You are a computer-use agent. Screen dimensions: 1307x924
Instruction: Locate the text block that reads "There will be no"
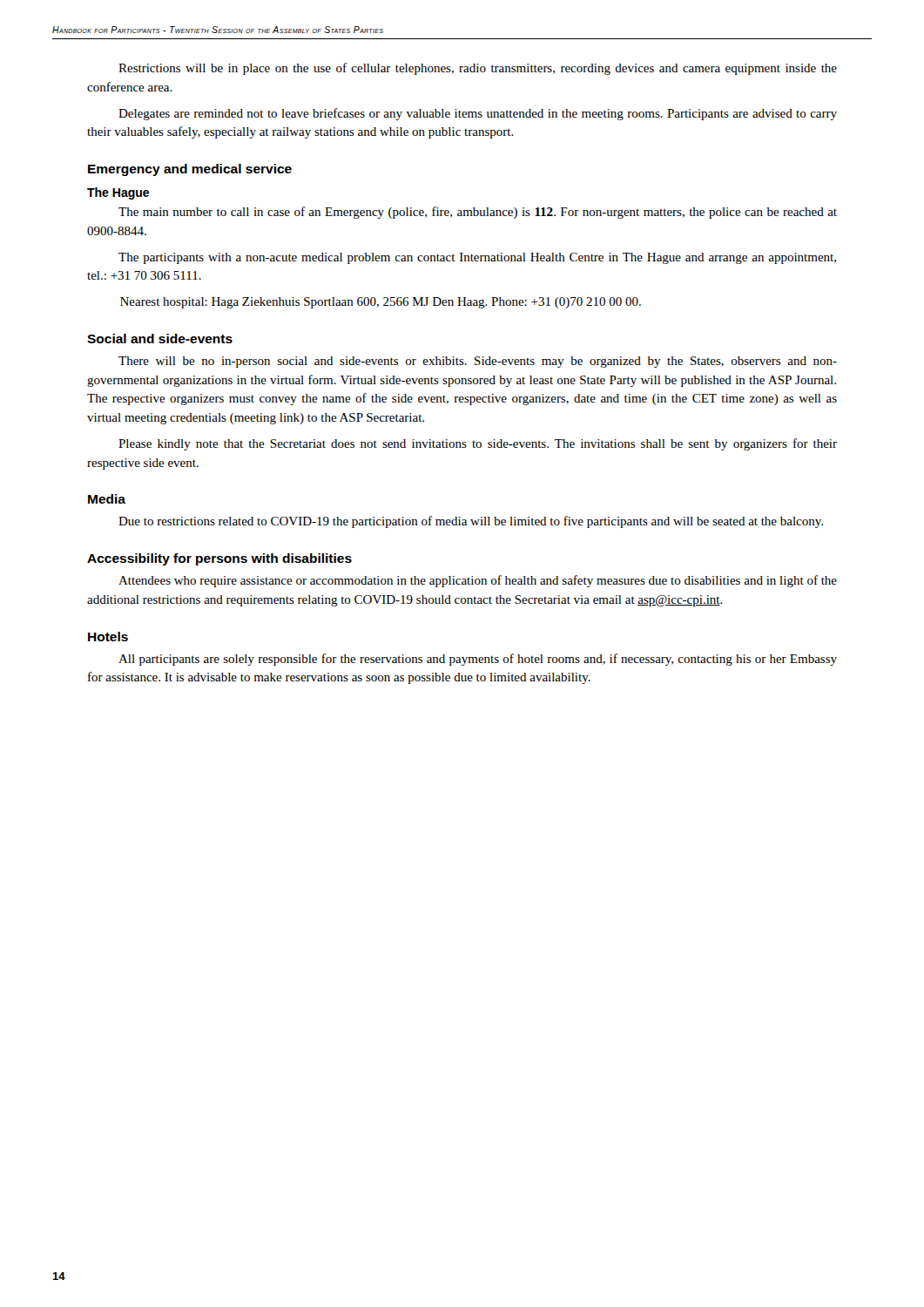(462, 389)
